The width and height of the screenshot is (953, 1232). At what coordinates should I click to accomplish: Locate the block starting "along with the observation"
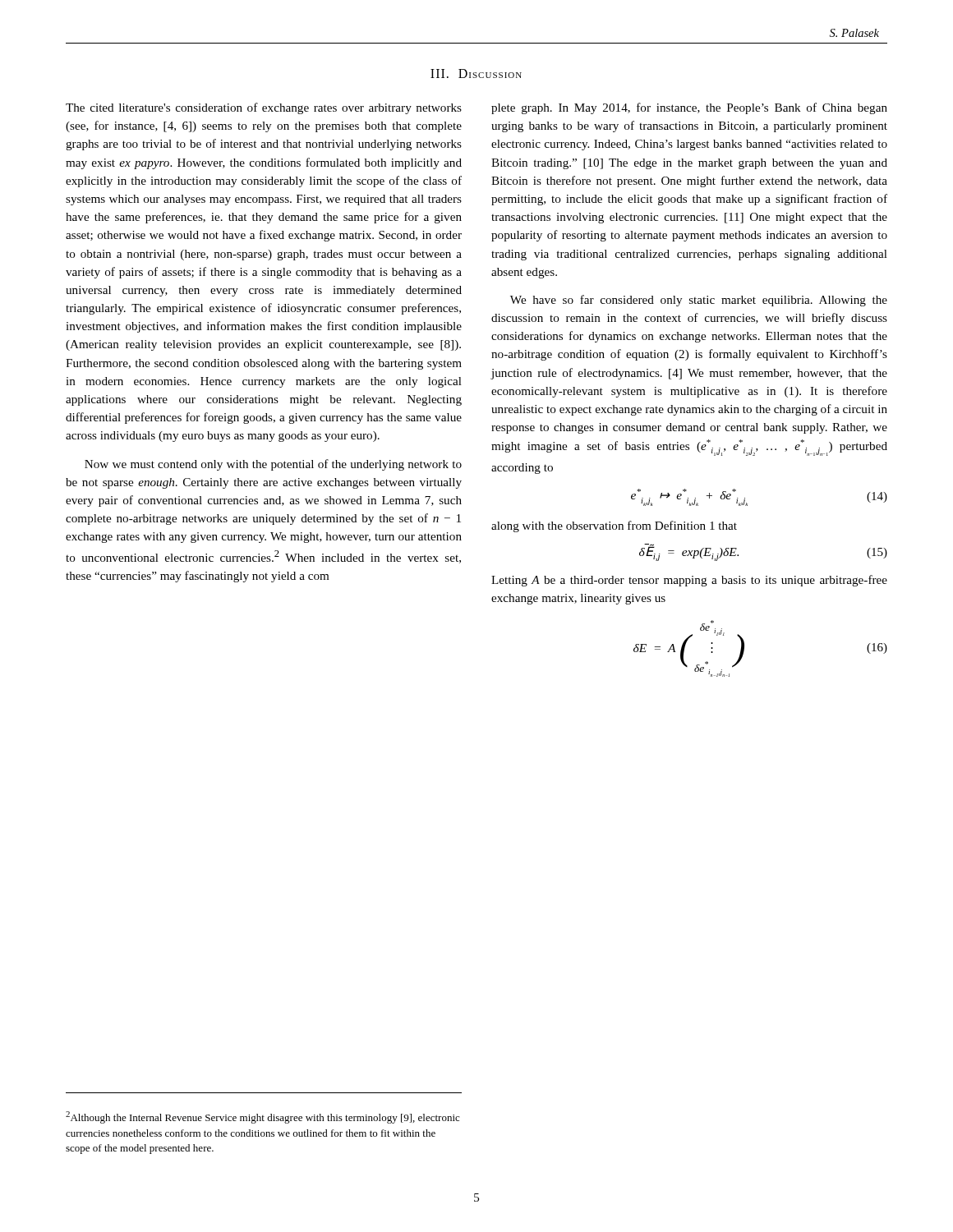pyautogui.click(x=689, y=526)
